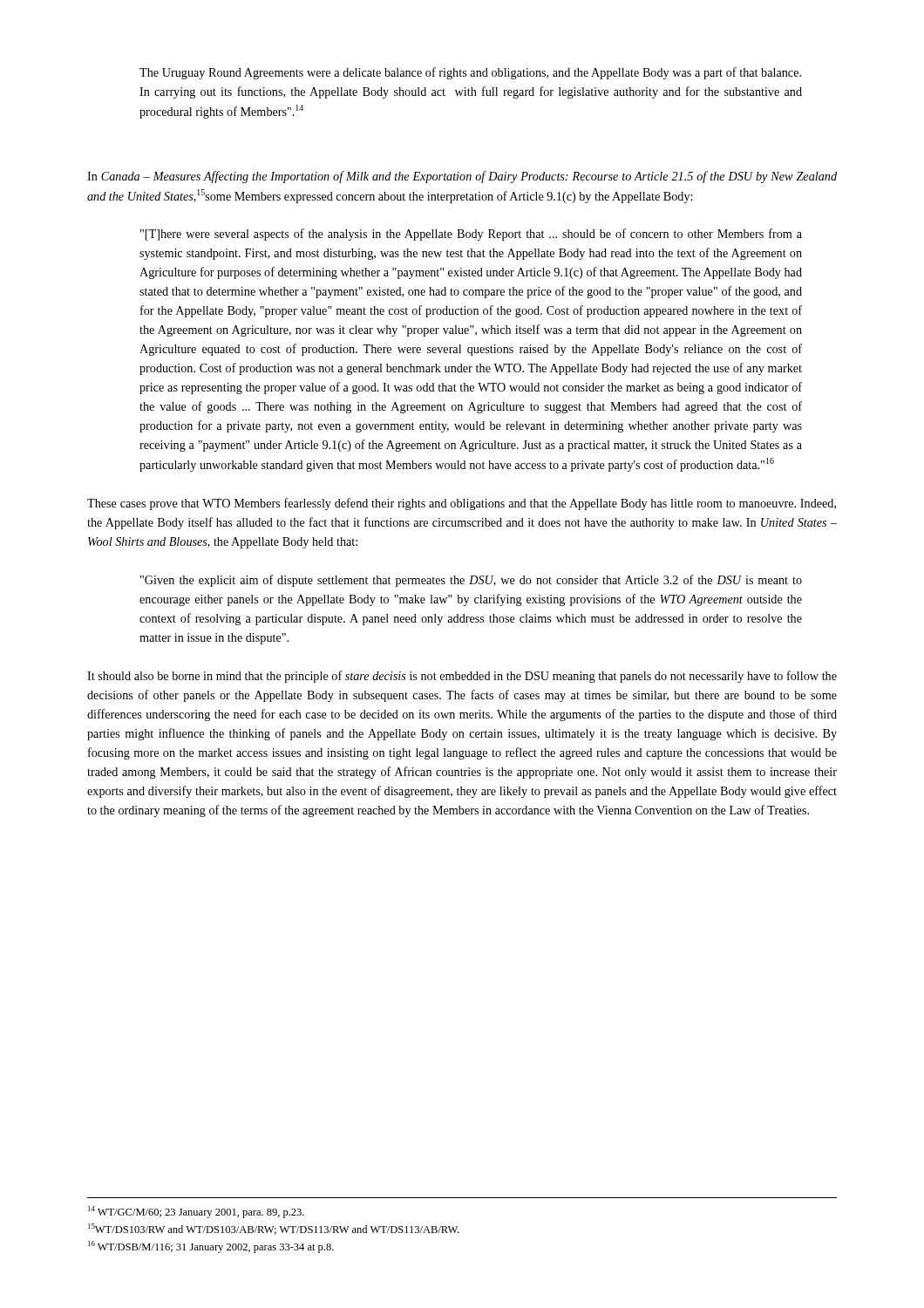The height and width of the screenshot is (1308, 924).
Task: Click on the text block with the text ""Given the explicit aim"
Action: 471,609
